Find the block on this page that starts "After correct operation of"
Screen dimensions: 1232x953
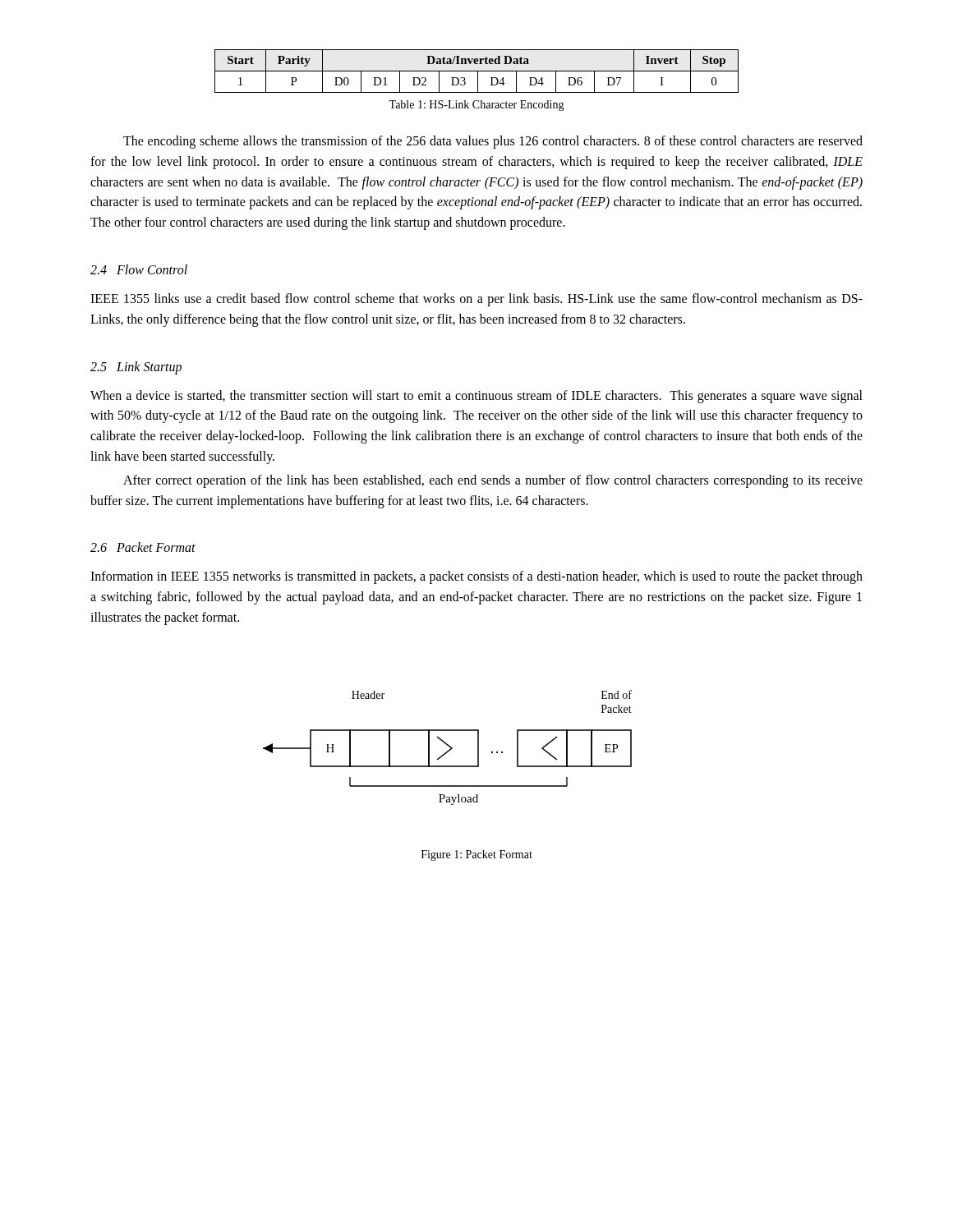click(476, 491)
